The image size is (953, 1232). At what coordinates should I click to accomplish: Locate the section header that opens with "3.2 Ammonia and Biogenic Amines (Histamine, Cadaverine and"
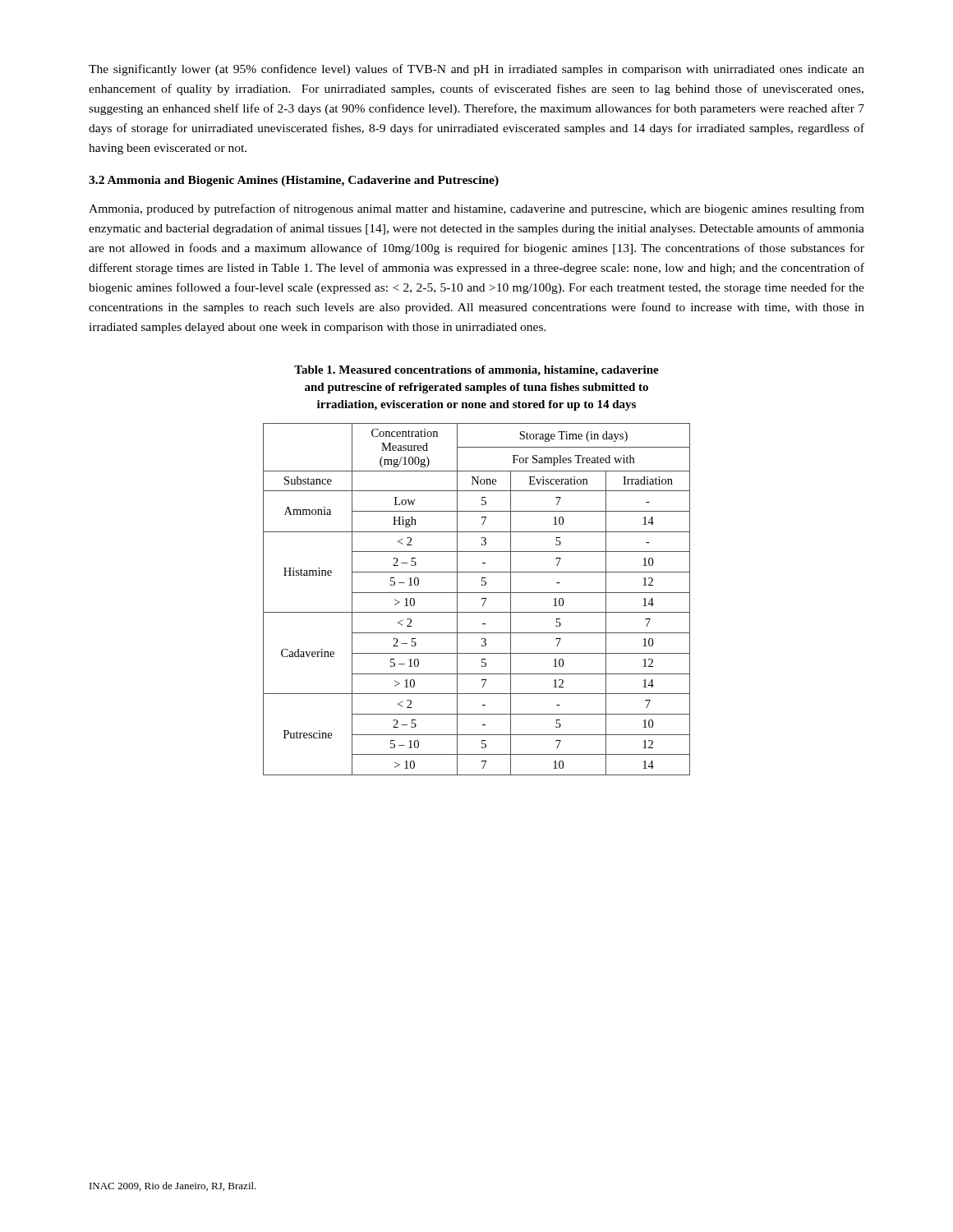tap(294, 180)
